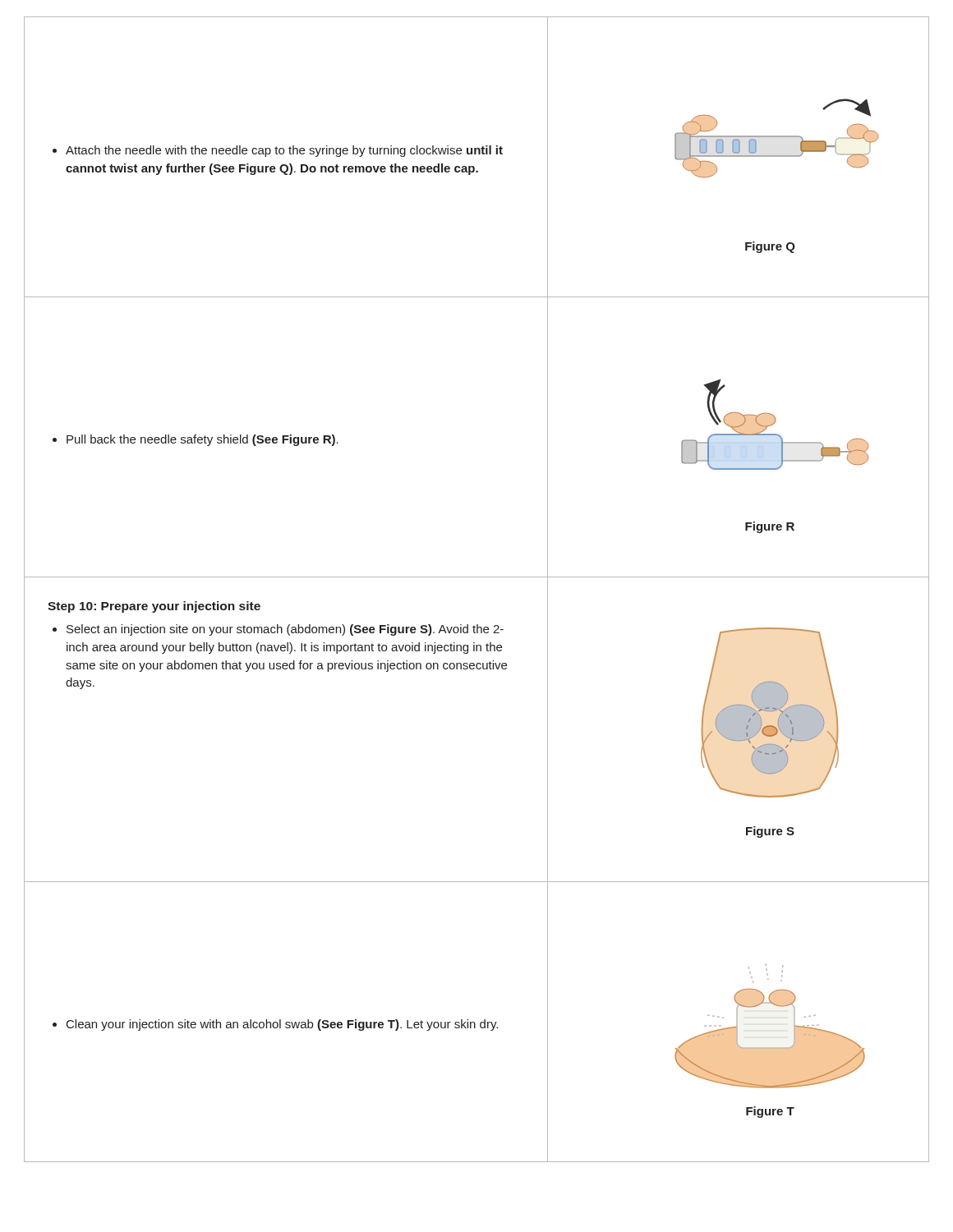Select the text starting "Figure T"
The image size is (953, 1232).
(x=770, y=1111)
